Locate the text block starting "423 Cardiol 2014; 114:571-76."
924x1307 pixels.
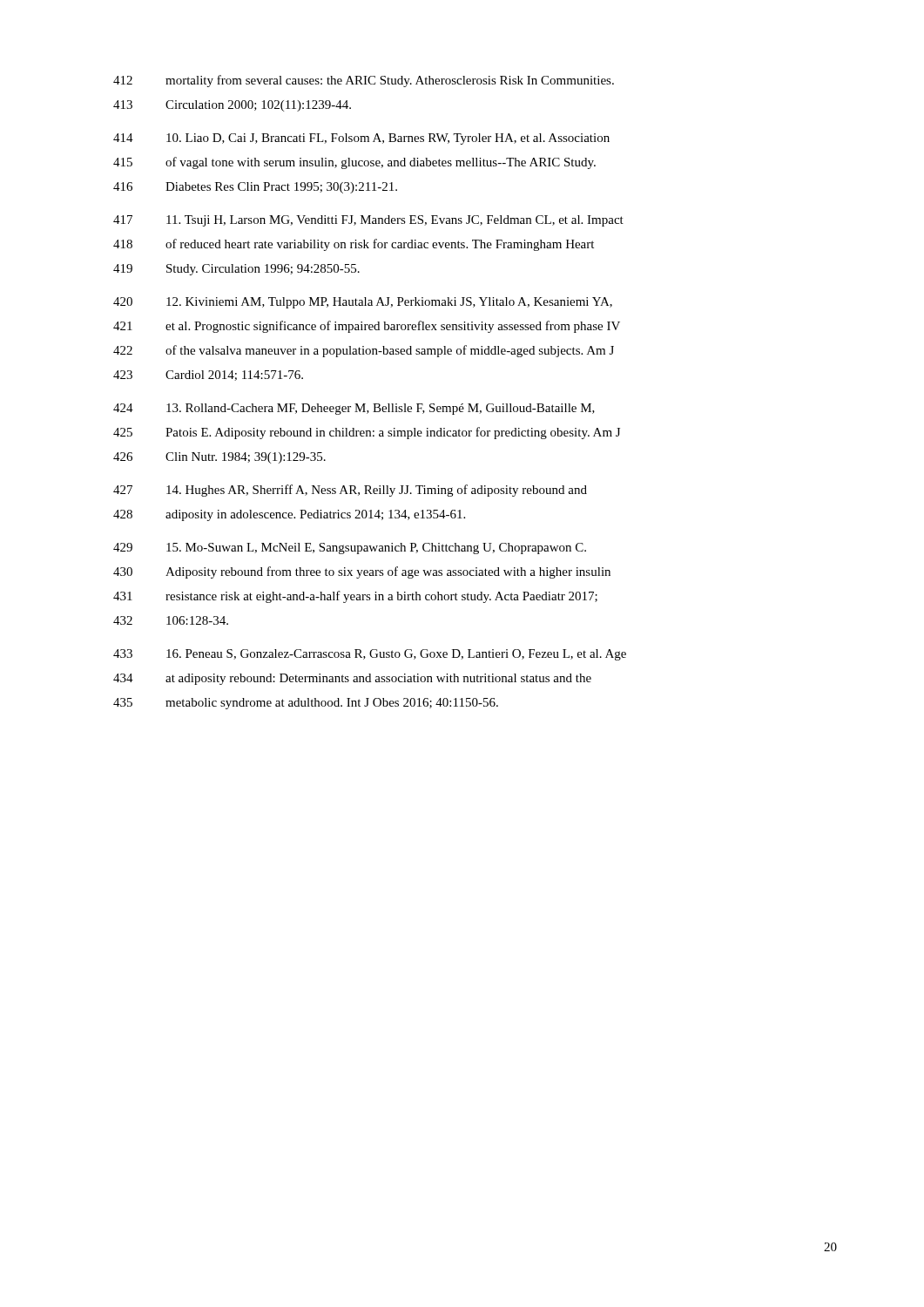coord(208,376)
